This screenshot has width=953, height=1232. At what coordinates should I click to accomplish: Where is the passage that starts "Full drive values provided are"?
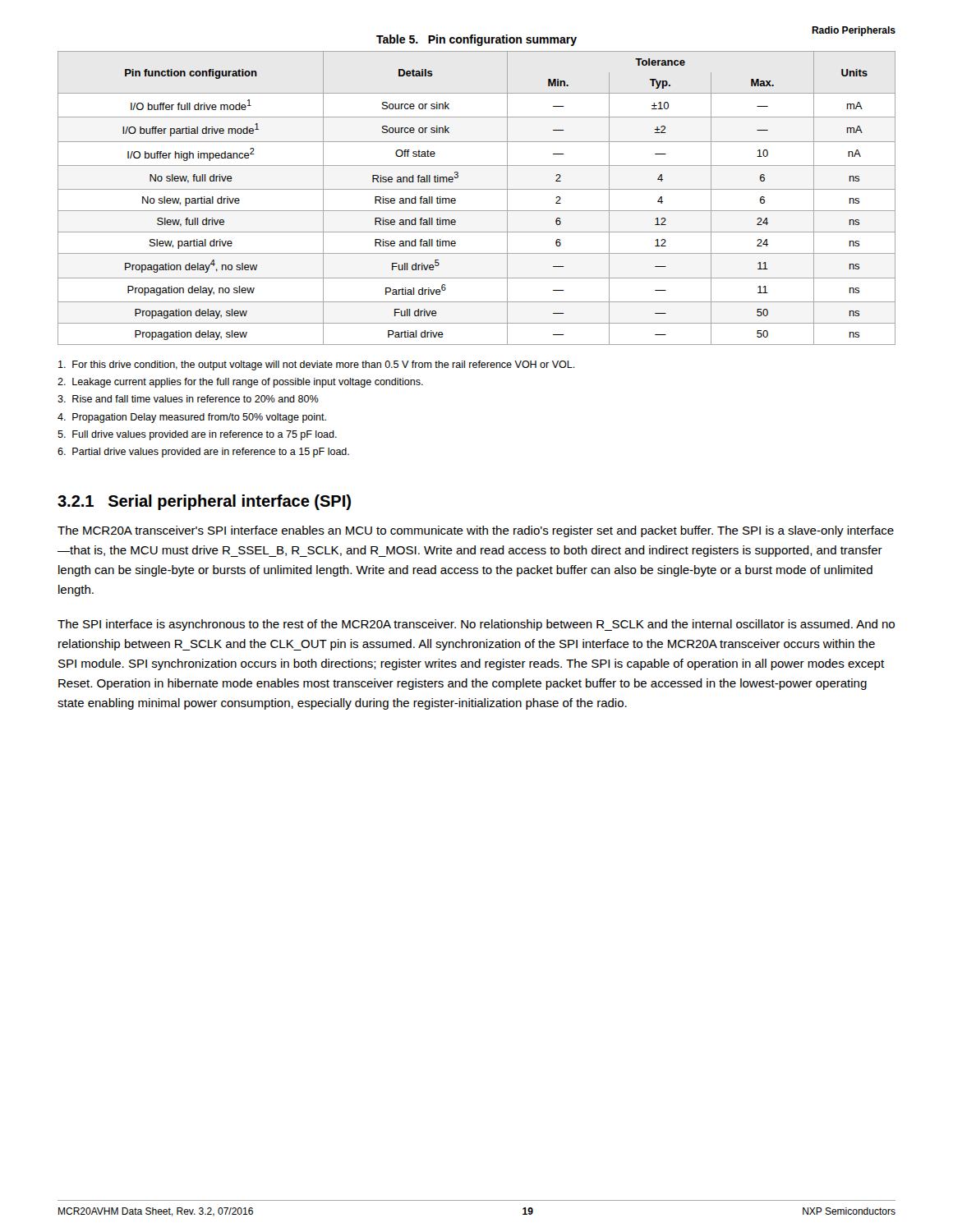(x=197, y=434)
